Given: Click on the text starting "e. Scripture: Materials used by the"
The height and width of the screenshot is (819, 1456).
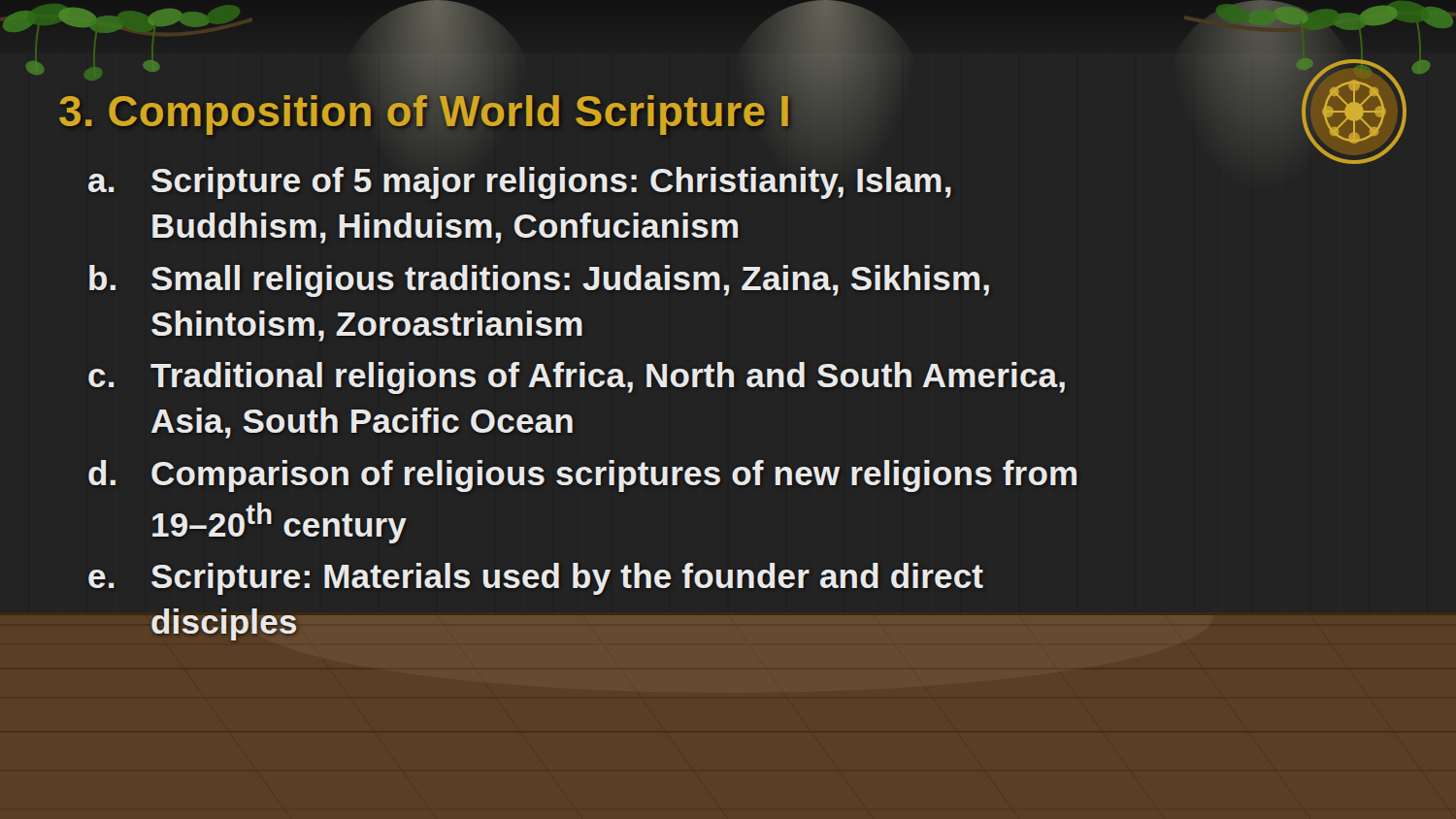Looking at the screenshot, I should 535,599.
